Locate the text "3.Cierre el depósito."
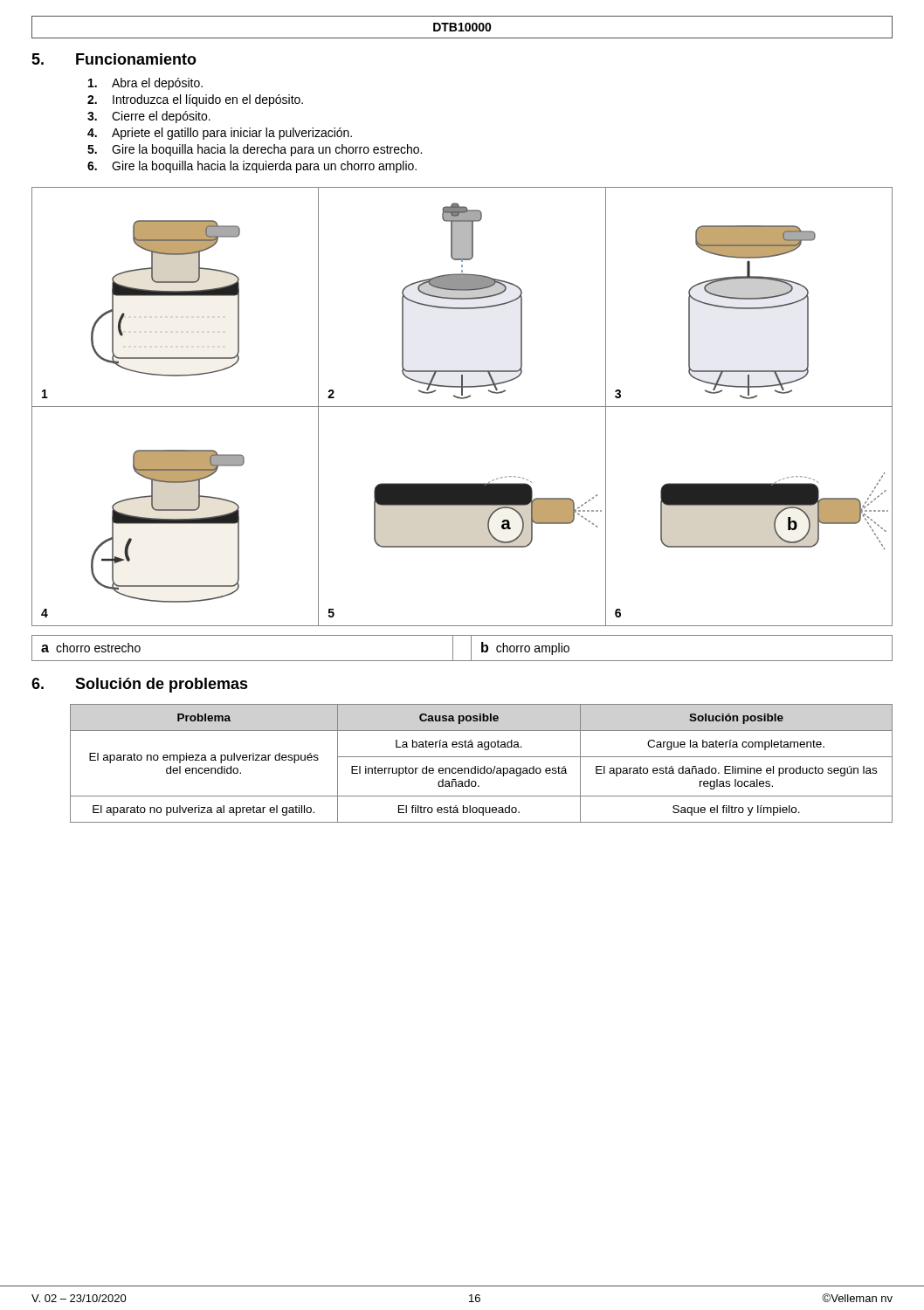Screen dimensions: 1310x924 149,116
